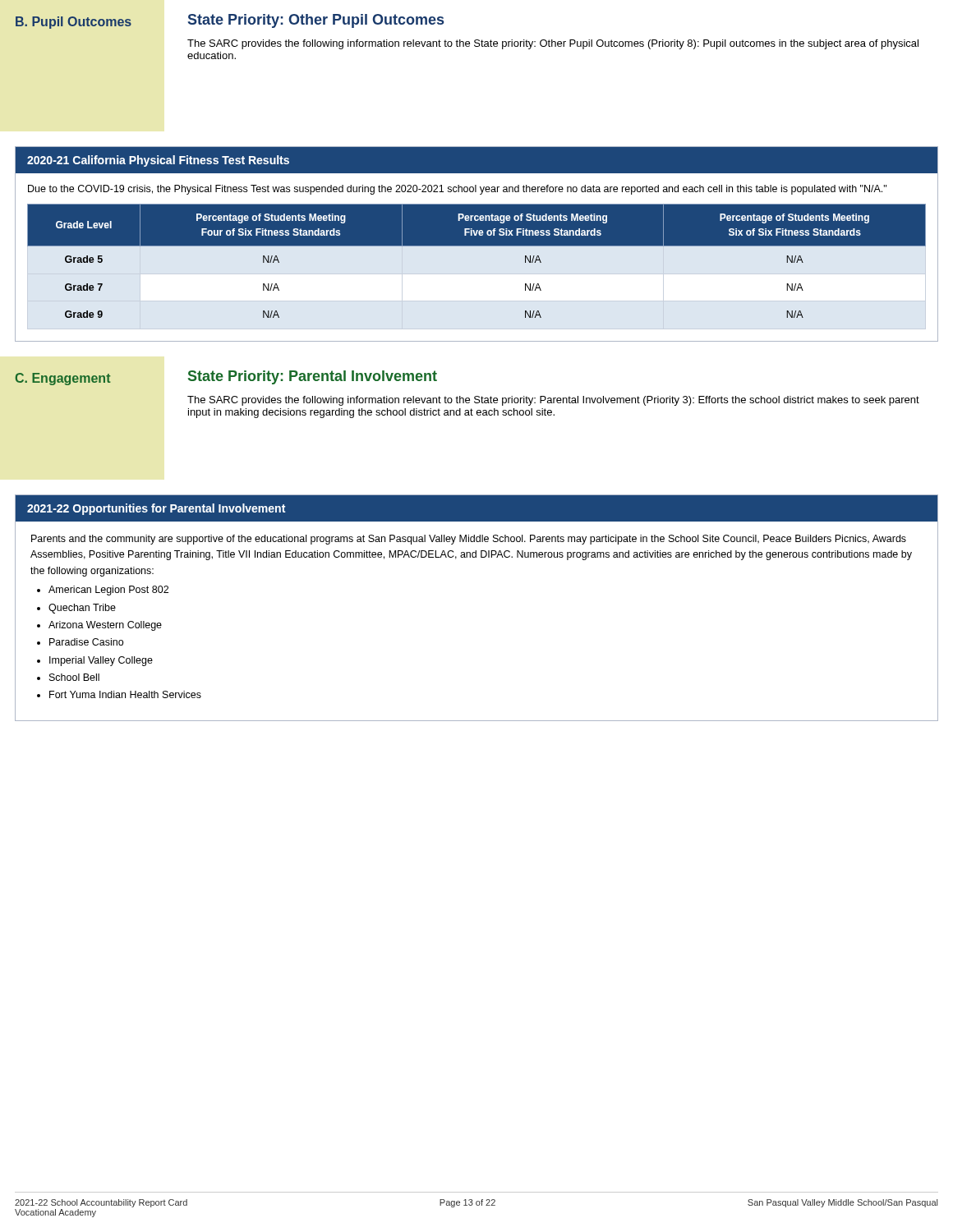Locate the text "Quechan Tribe"
Screen dimensions: 1232x953
pyautogui.click(x=82, y=607)
